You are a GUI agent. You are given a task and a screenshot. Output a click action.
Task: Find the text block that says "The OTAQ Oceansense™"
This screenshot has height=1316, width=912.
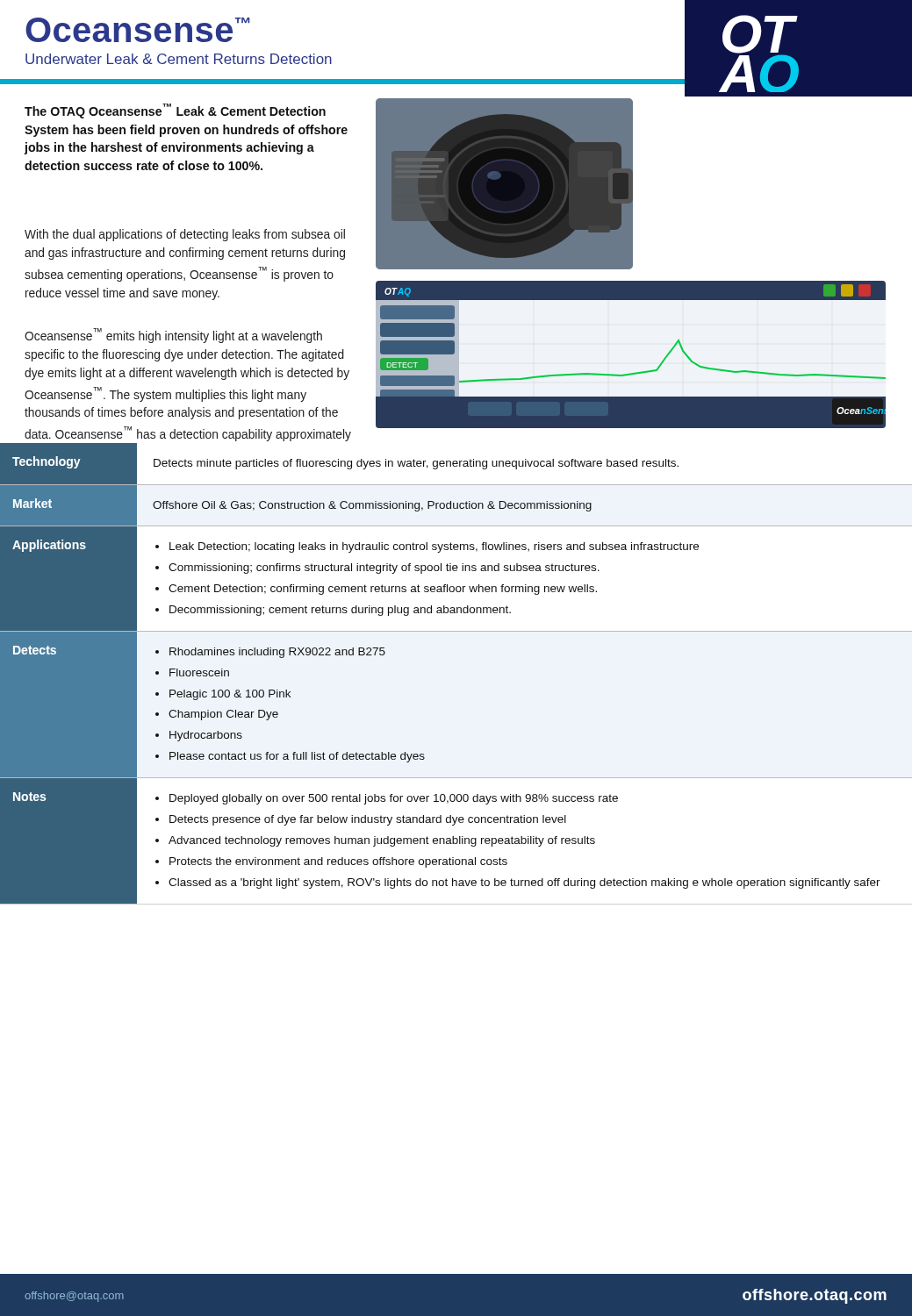pyautogui.click(x=186, y=137)
